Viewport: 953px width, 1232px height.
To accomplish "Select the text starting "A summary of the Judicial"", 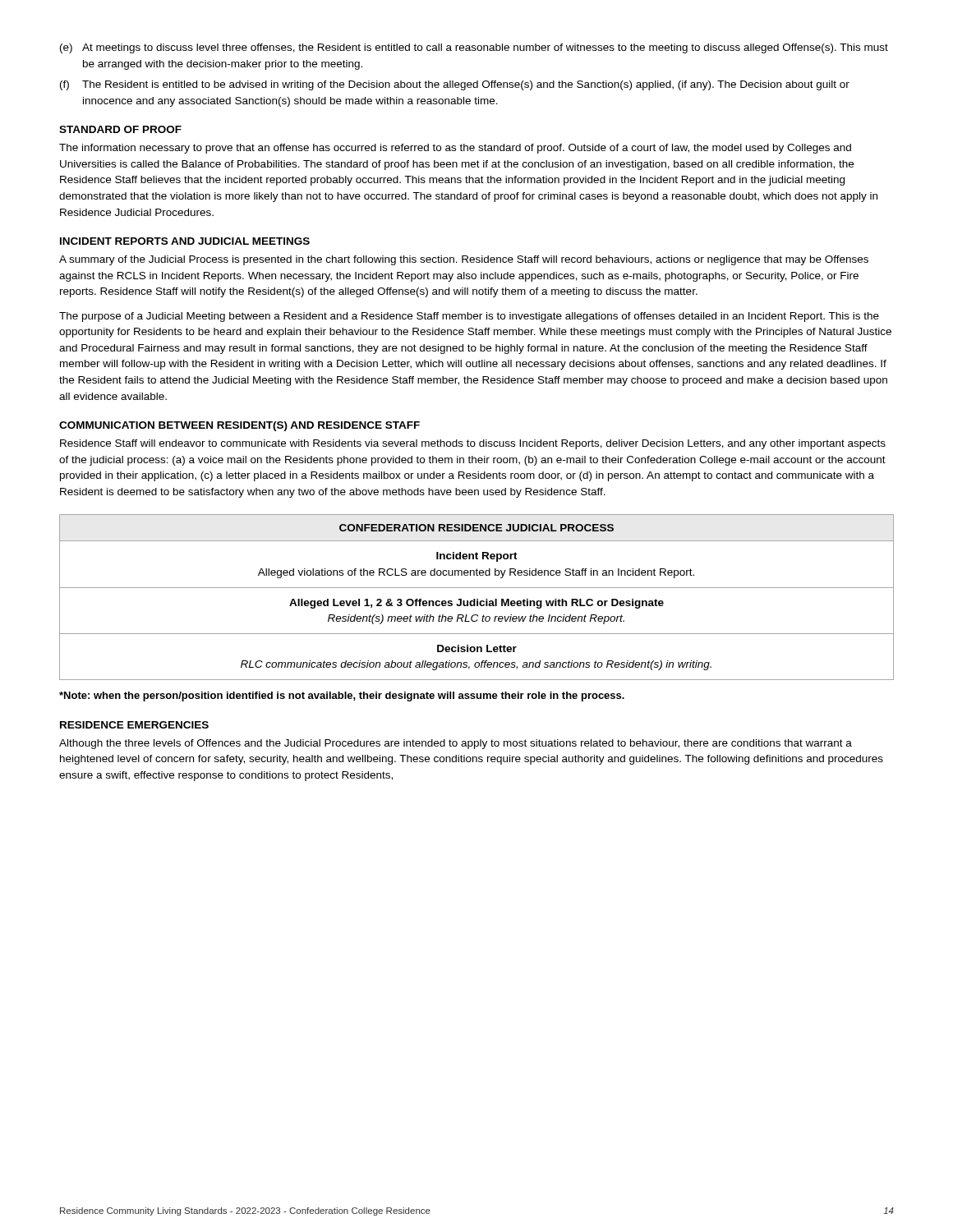I will (464, 275).
